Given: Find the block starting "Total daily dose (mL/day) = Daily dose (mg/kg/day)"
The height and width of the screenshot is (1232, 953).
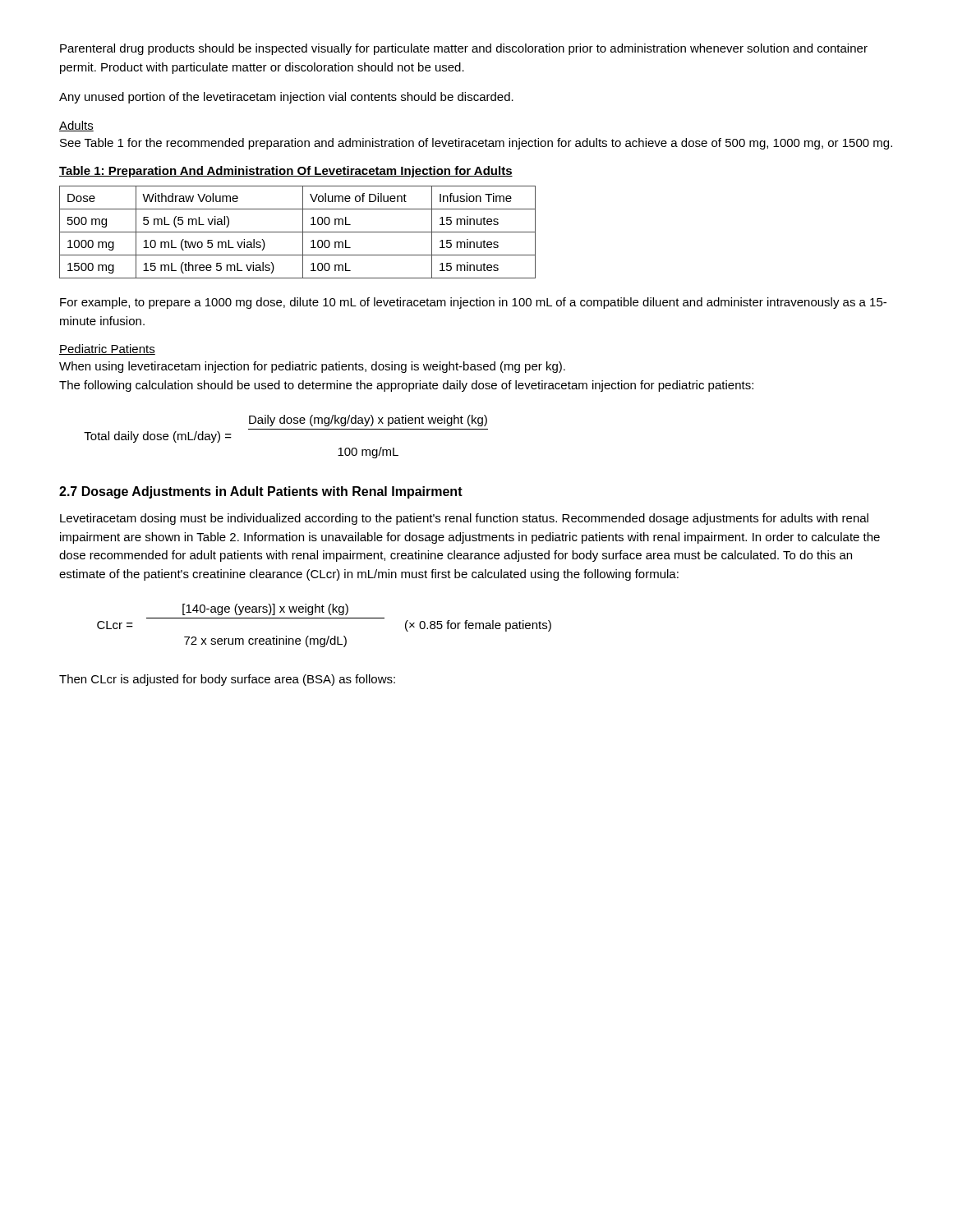Looking at the screenshot, I should point(274,435).
